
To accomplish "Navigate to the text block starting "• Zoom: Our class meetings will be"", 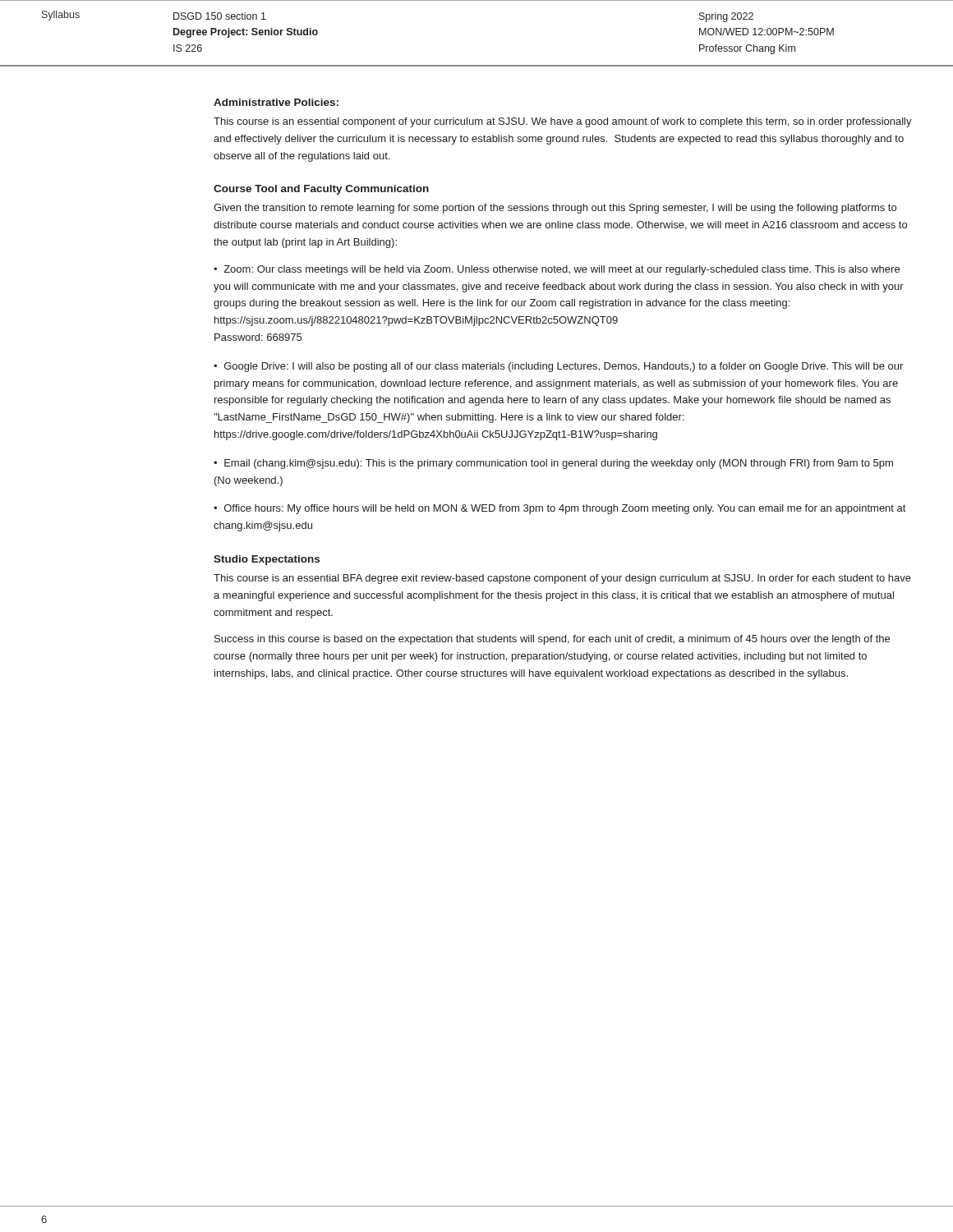I will 559,302.
